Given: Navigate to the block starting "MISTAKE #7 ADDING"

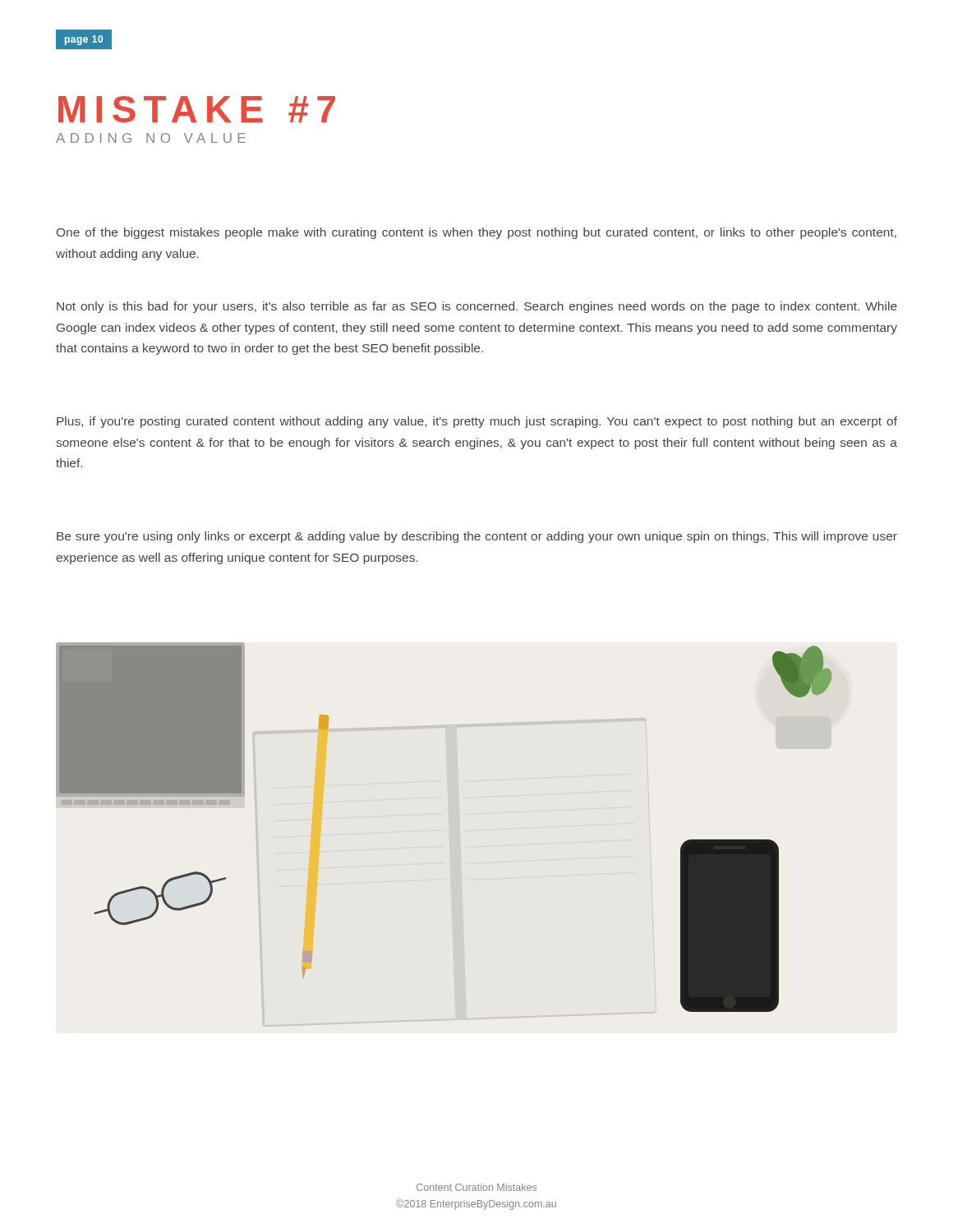Looking at the screenshot, I should coord(200,118).
